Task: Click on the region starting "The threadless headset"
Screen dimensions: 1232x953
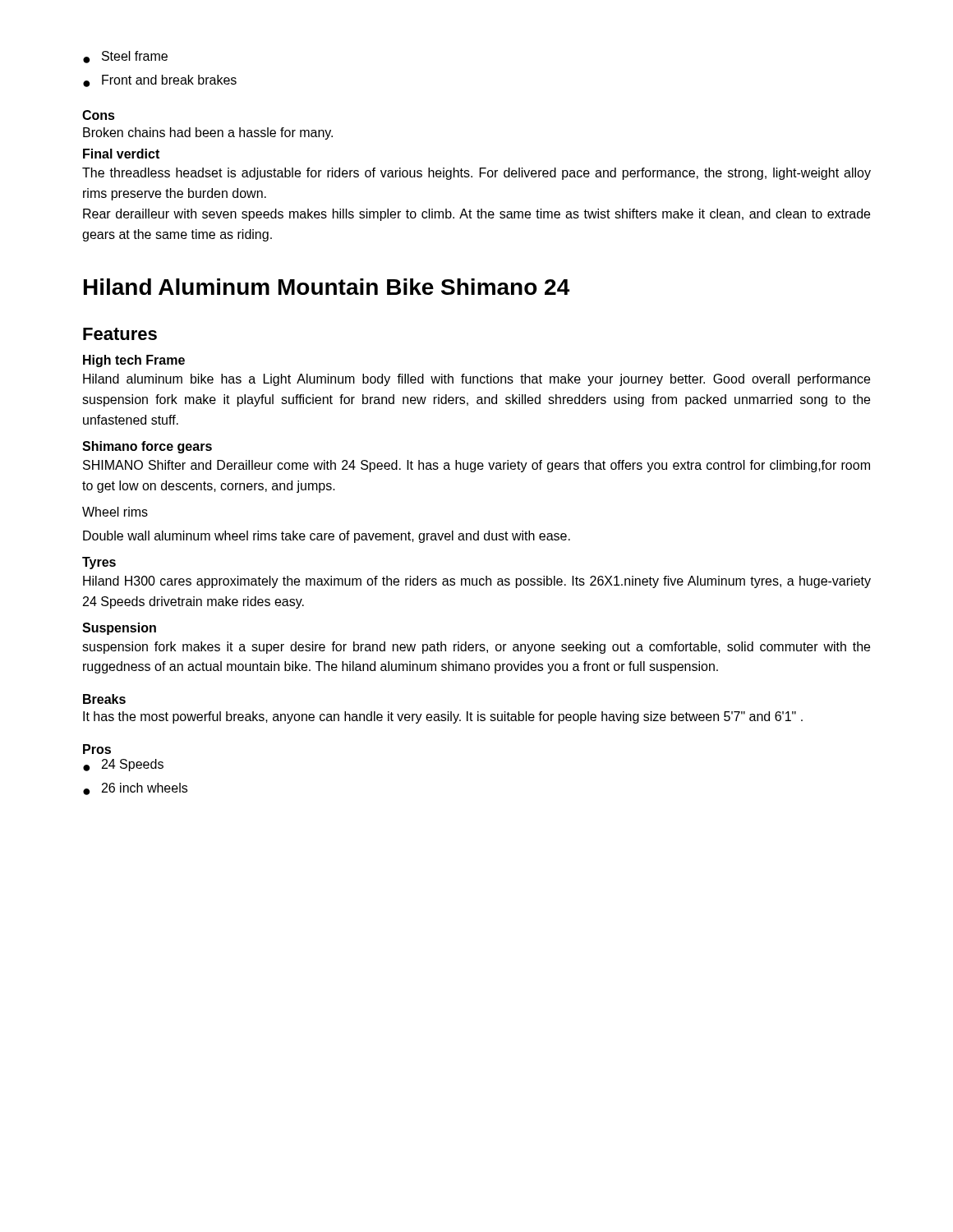Action: [x=476, y=204]
